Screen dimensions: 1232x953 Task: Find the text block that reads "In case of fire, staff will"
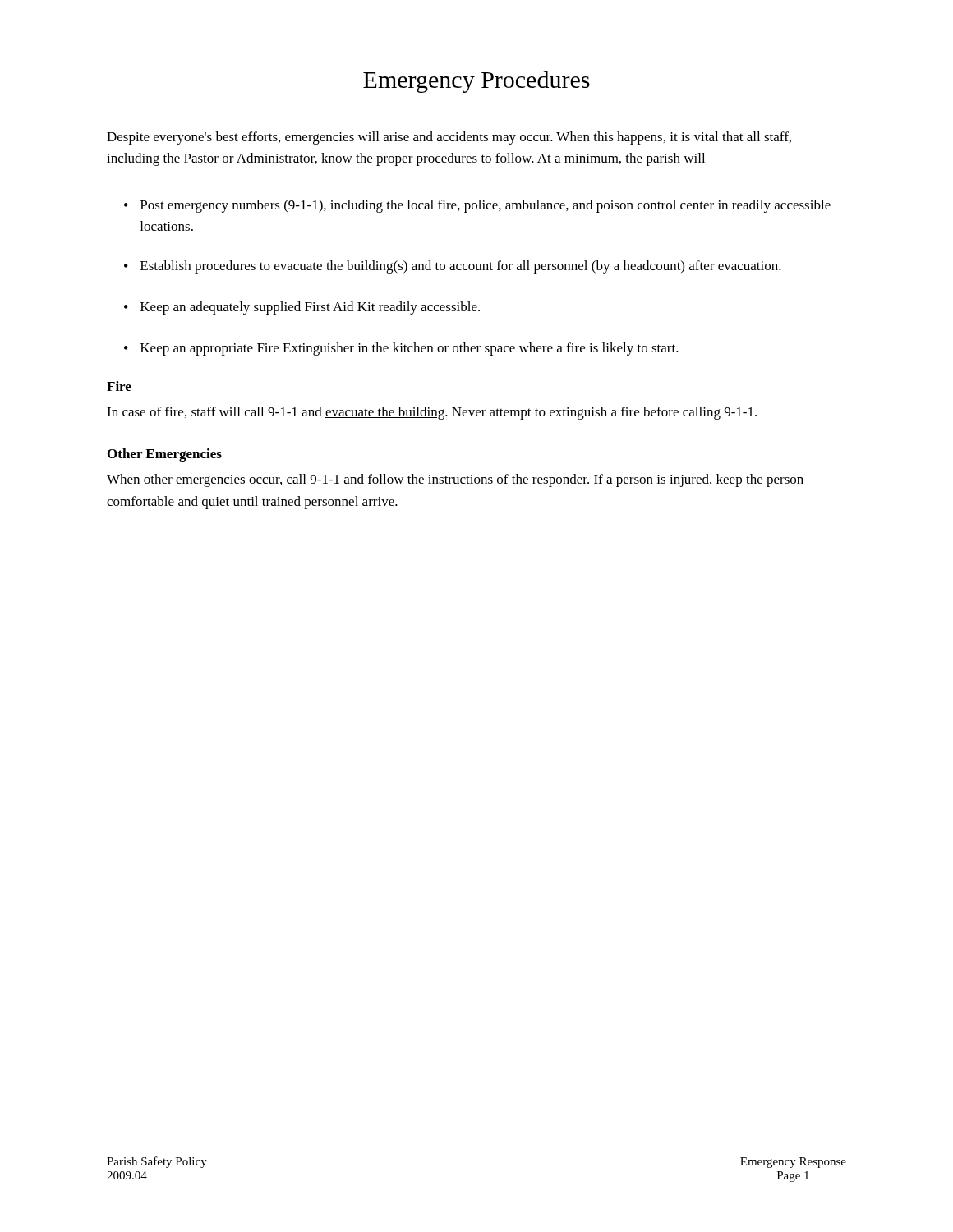pos(432,412)
